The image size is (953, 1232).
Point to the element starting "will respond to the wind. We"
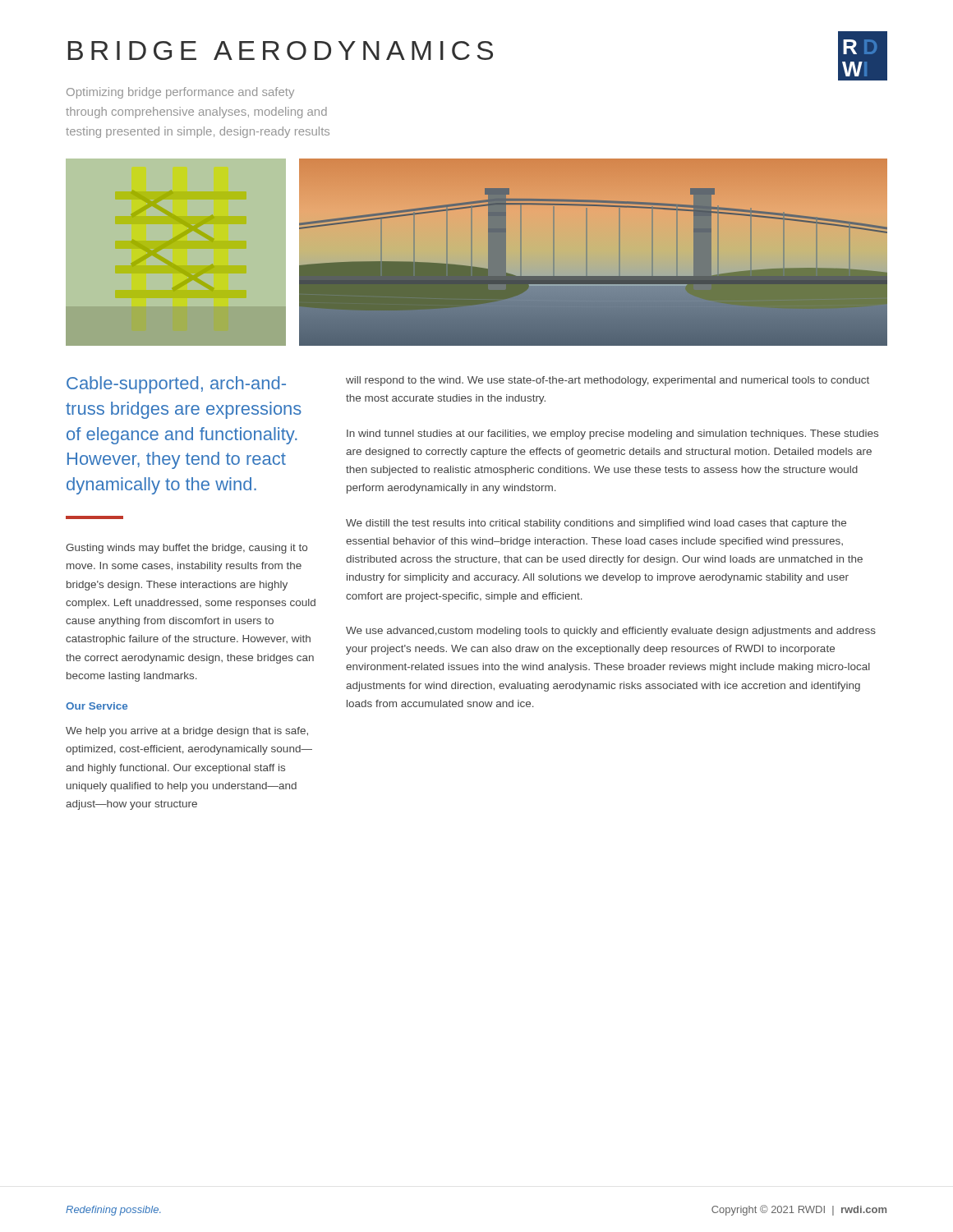click(x=617, y=389)
